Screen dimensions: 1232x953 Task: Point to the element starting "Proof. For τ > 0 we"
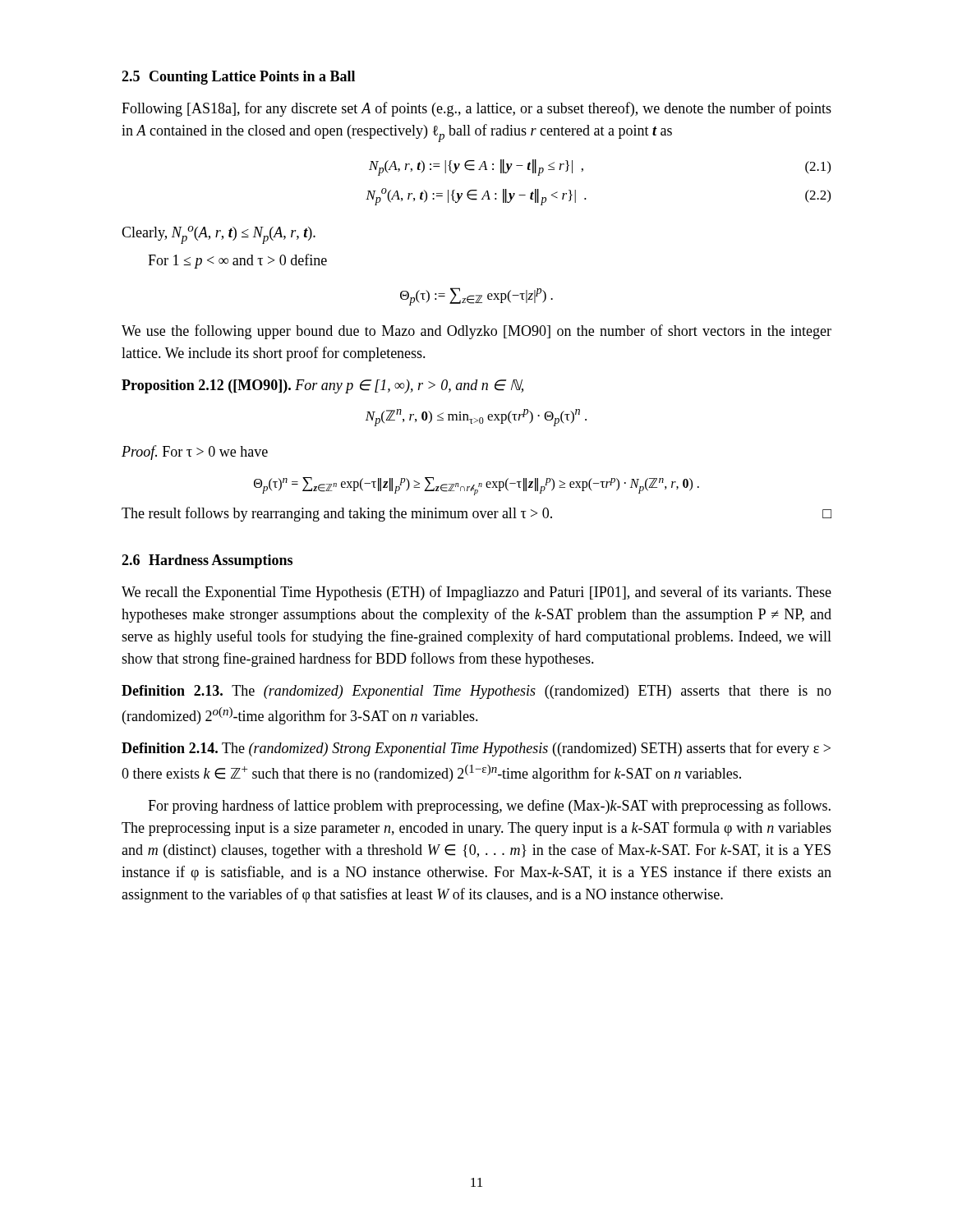[195, 452]
